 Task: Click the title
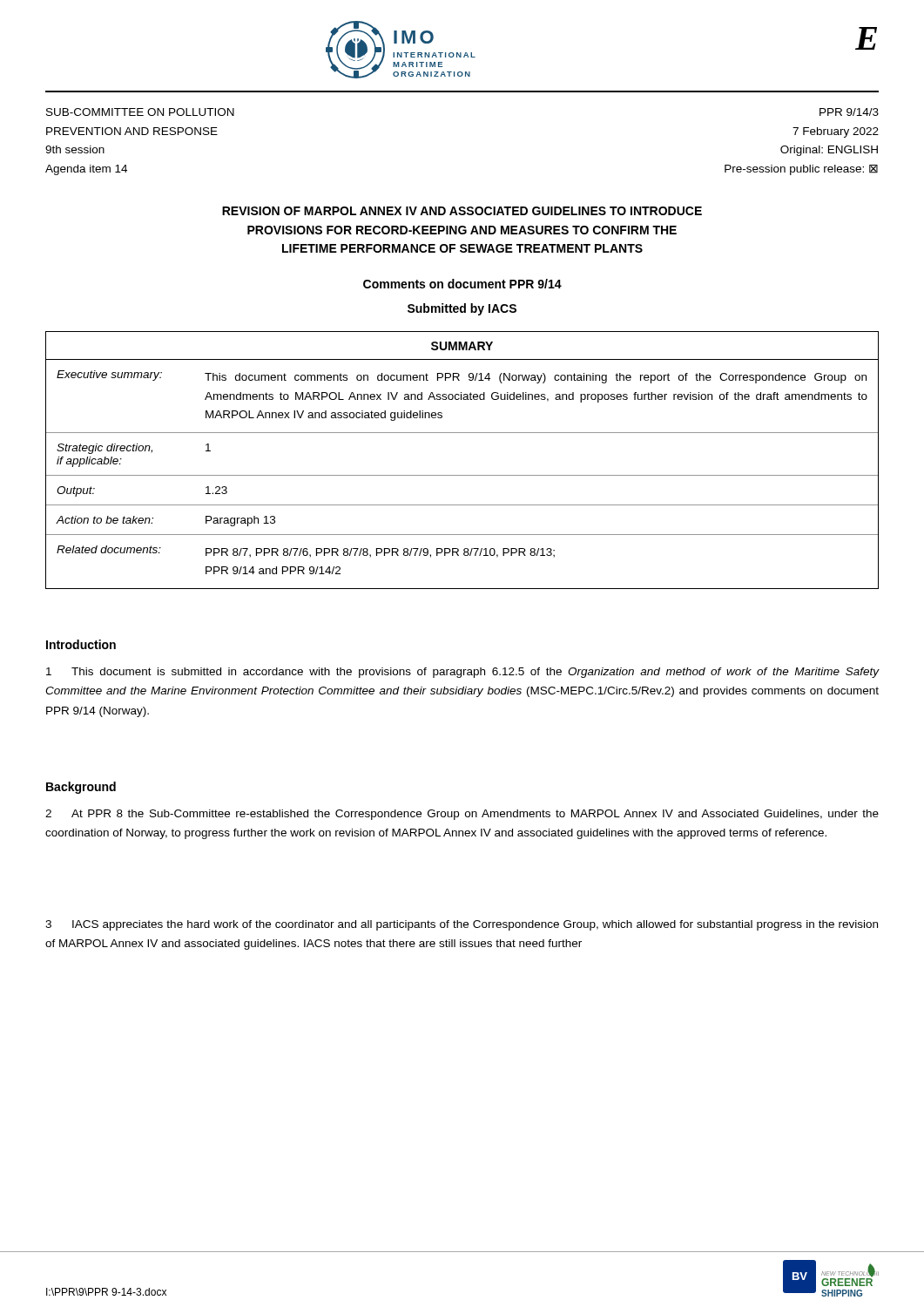[462, 230]
